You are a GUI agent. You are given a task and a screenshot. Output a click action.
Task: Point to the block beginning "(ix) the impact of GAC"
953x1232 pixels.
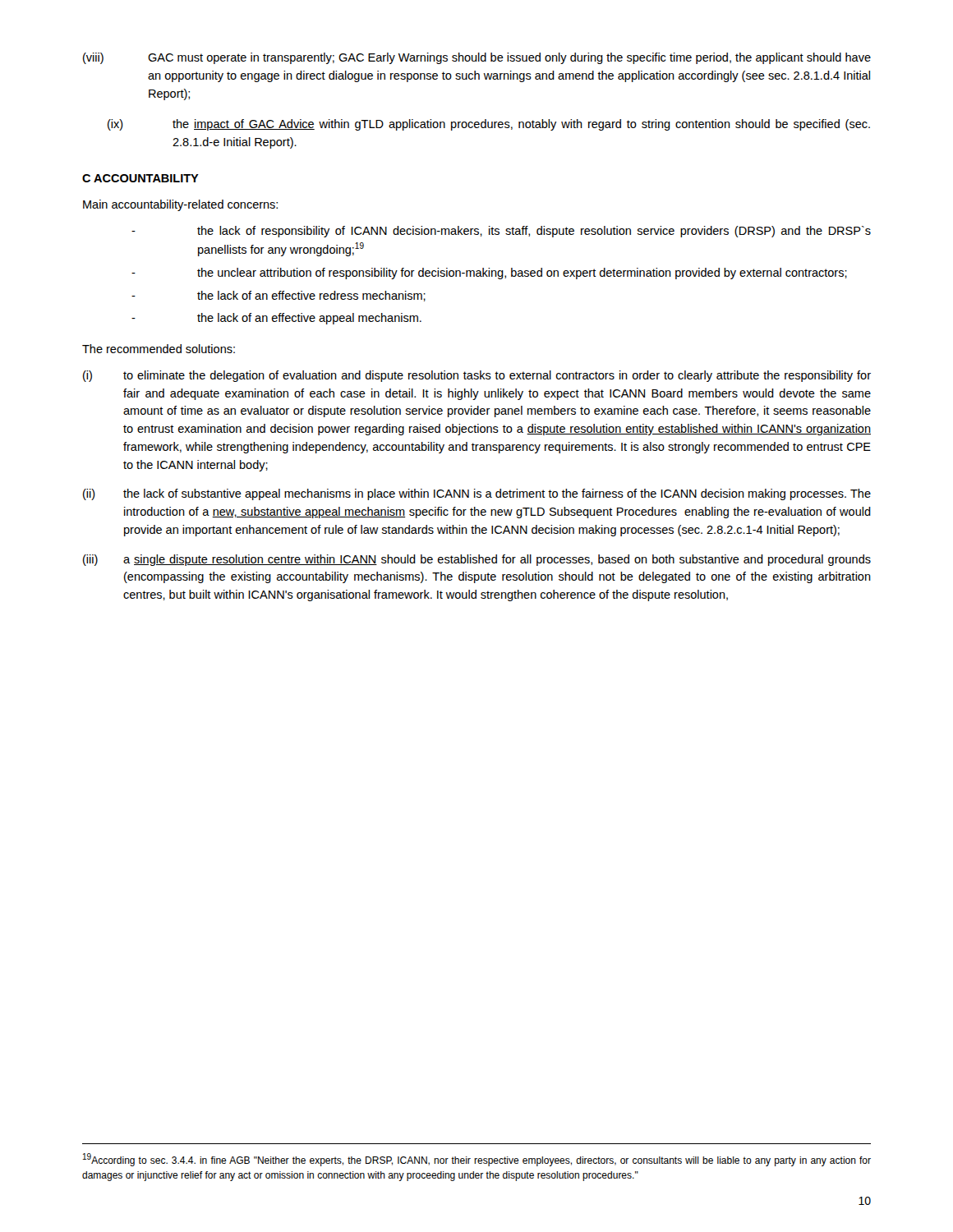[x=489, y=134]
